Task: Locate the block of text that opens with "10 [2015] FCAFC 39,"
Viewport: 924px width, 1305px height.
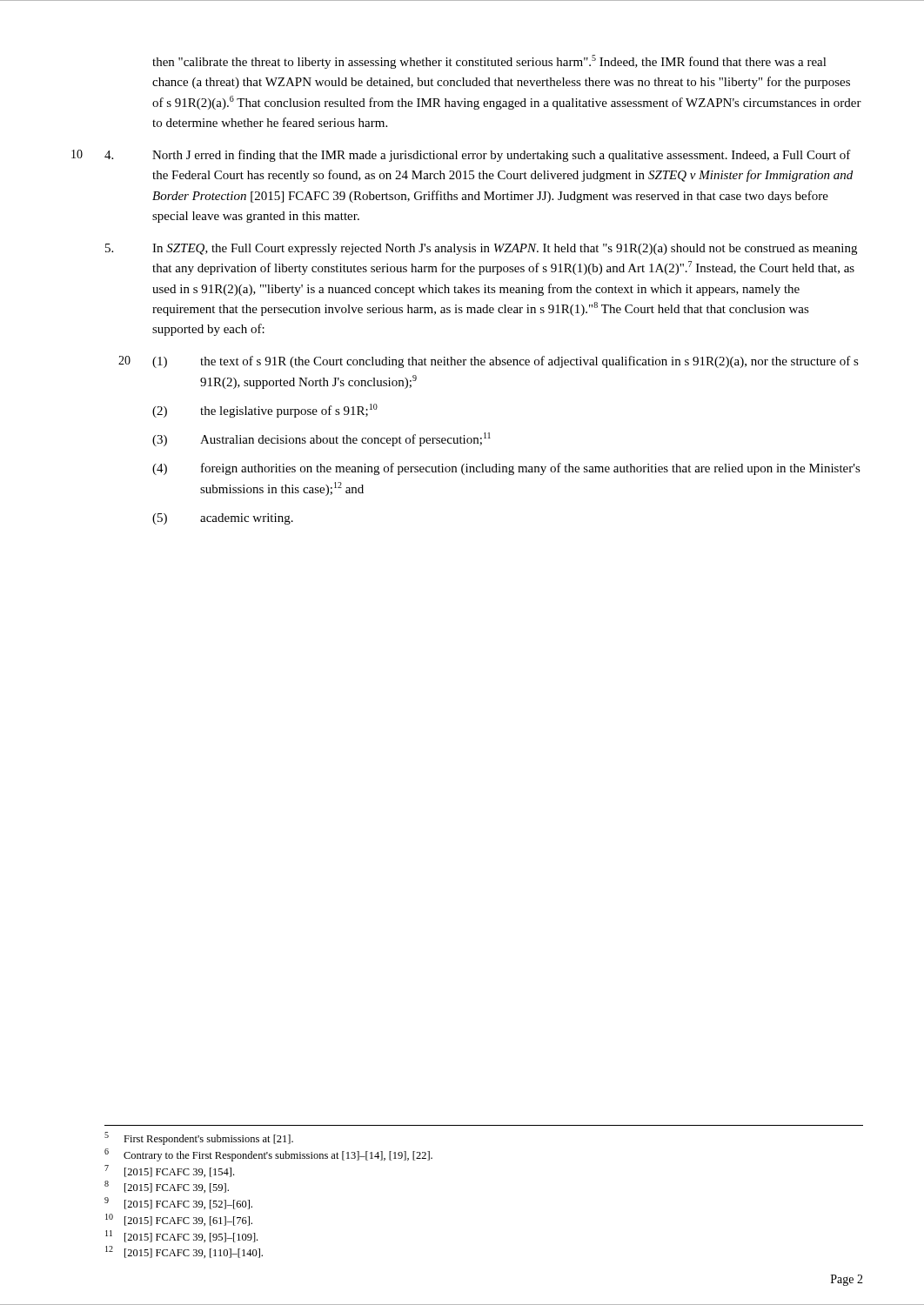Action: click(179, 1220)
